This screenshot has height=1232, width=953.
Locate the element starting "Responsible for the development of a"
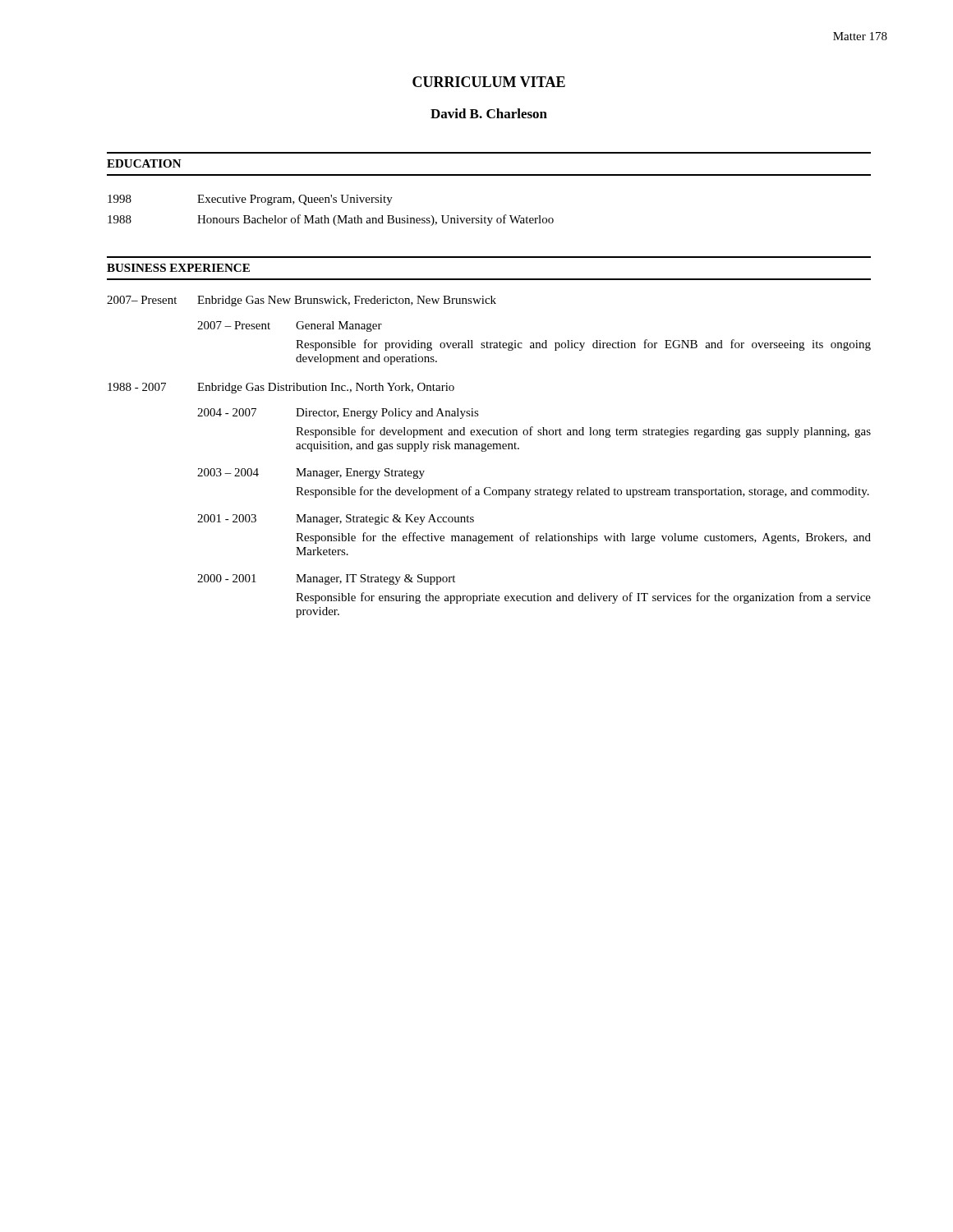tap(583, 491)
